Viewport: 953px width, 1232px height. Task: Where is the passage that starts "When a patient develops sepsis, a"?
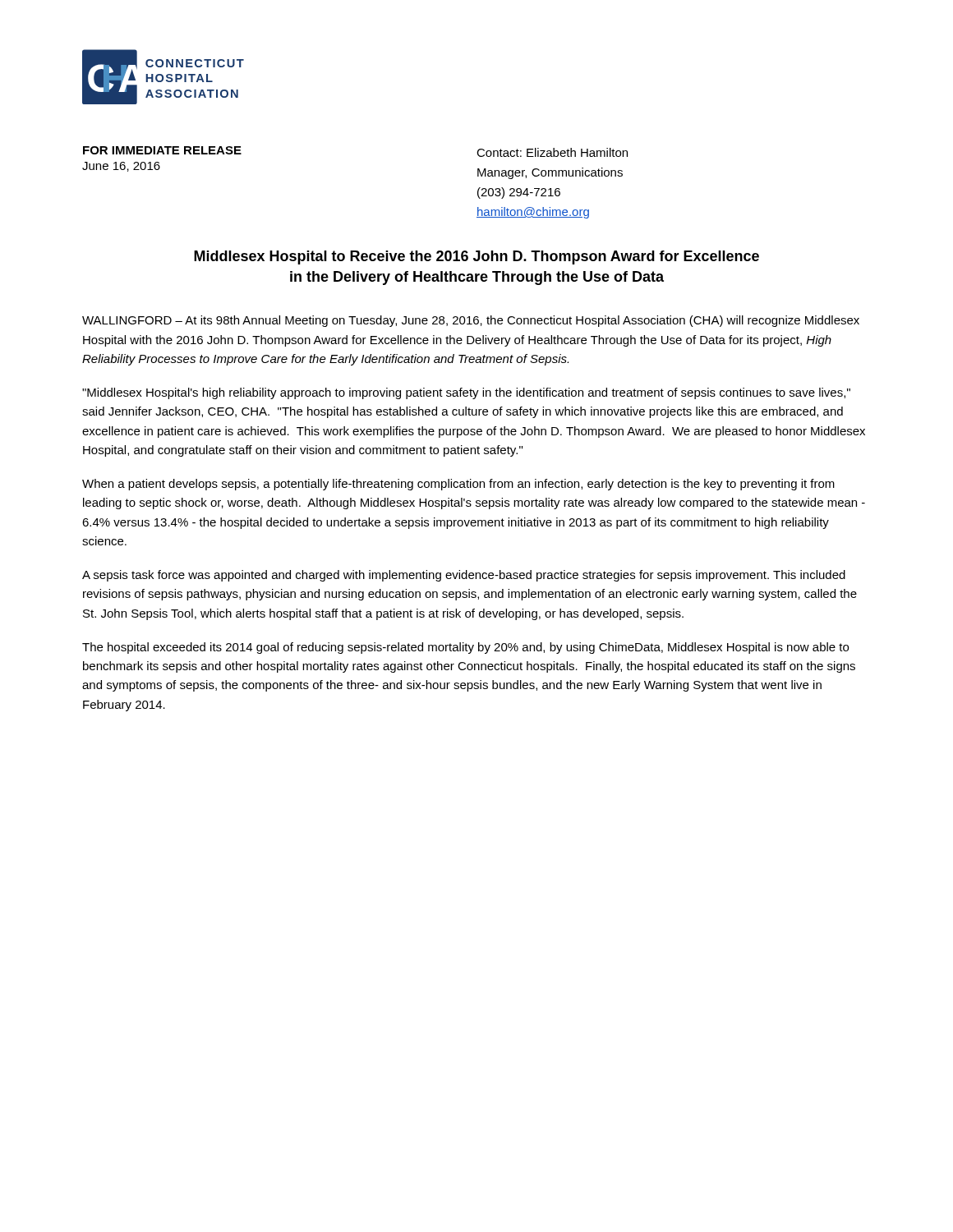pyautogui.click(x=474, y=512)
